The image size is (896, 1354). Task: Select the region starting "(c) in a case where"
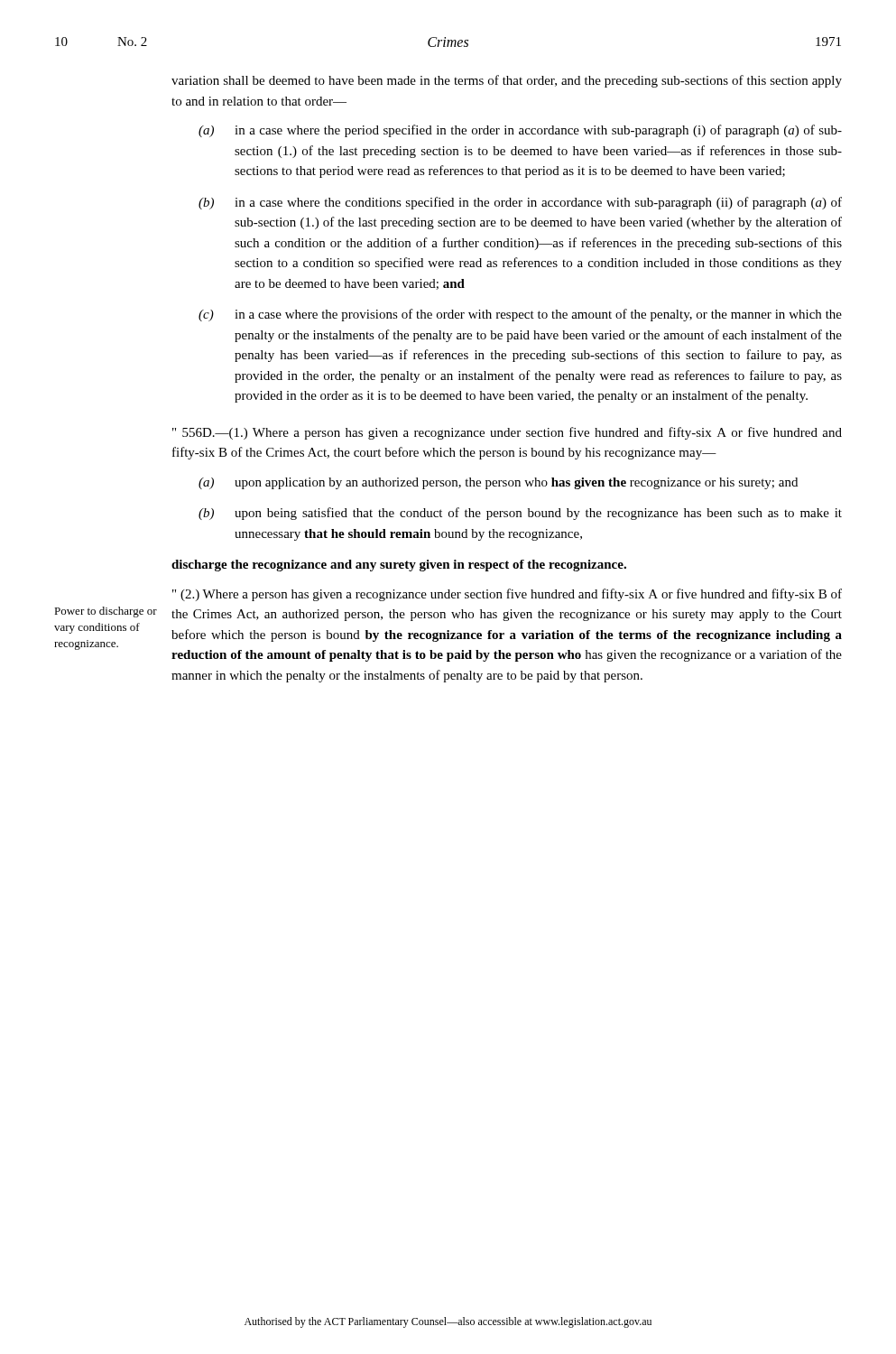point(520,355)
